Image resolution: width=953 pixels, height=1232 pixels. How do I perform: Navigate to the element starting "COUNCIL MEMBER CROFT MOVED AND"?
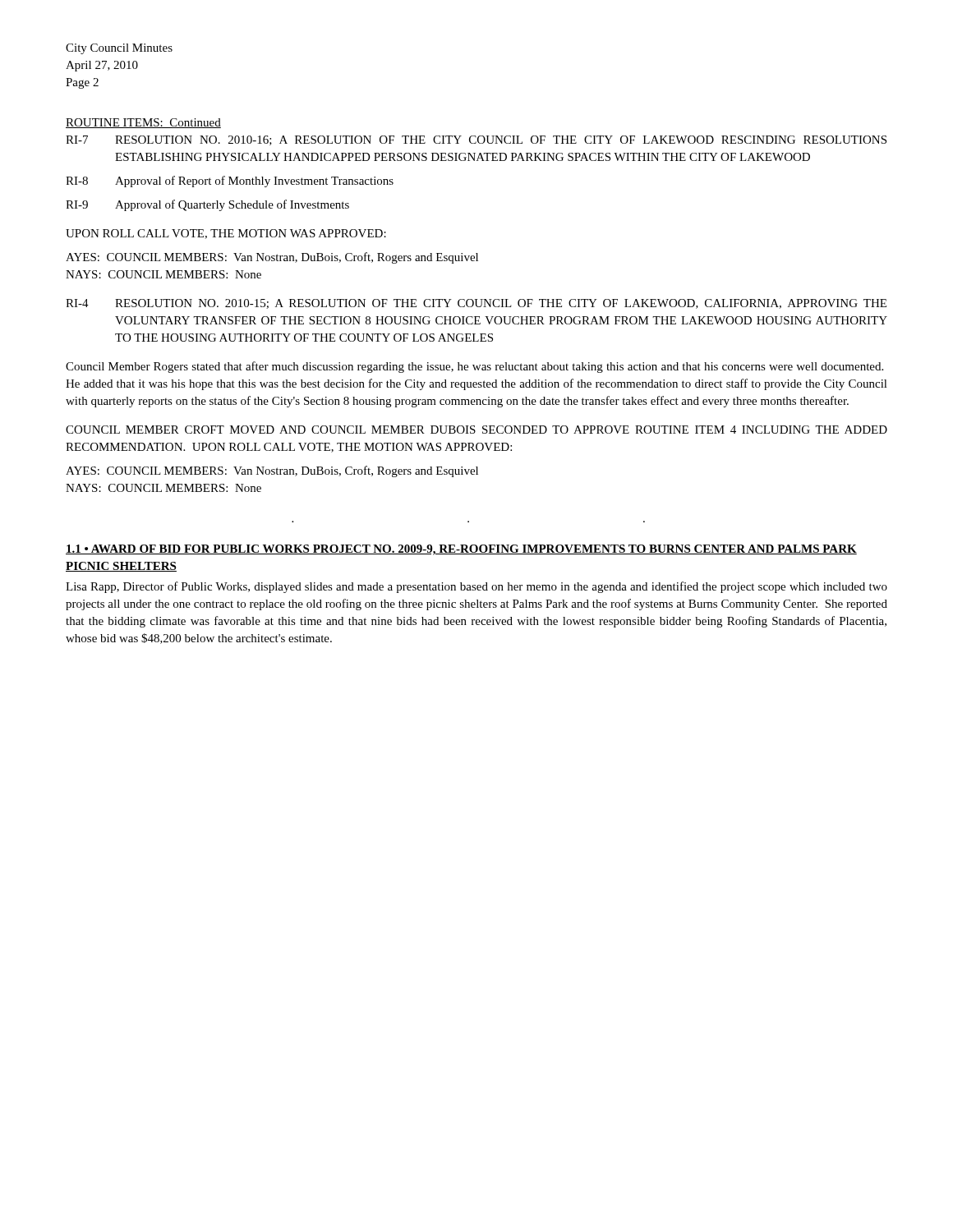[x=476, y=438]
